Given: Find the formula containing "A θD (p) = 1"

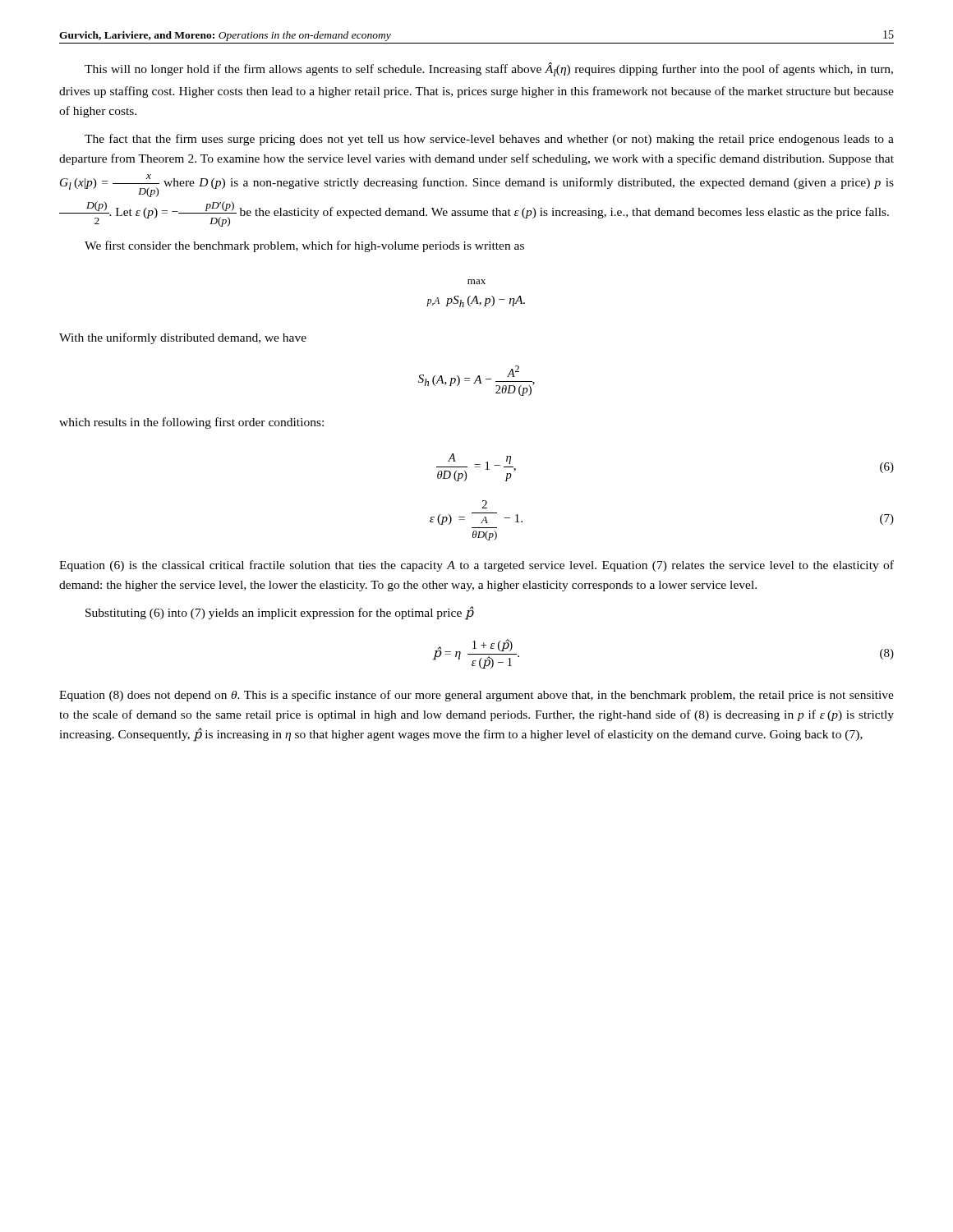Looking at the screenshot, I should [451, 467].
